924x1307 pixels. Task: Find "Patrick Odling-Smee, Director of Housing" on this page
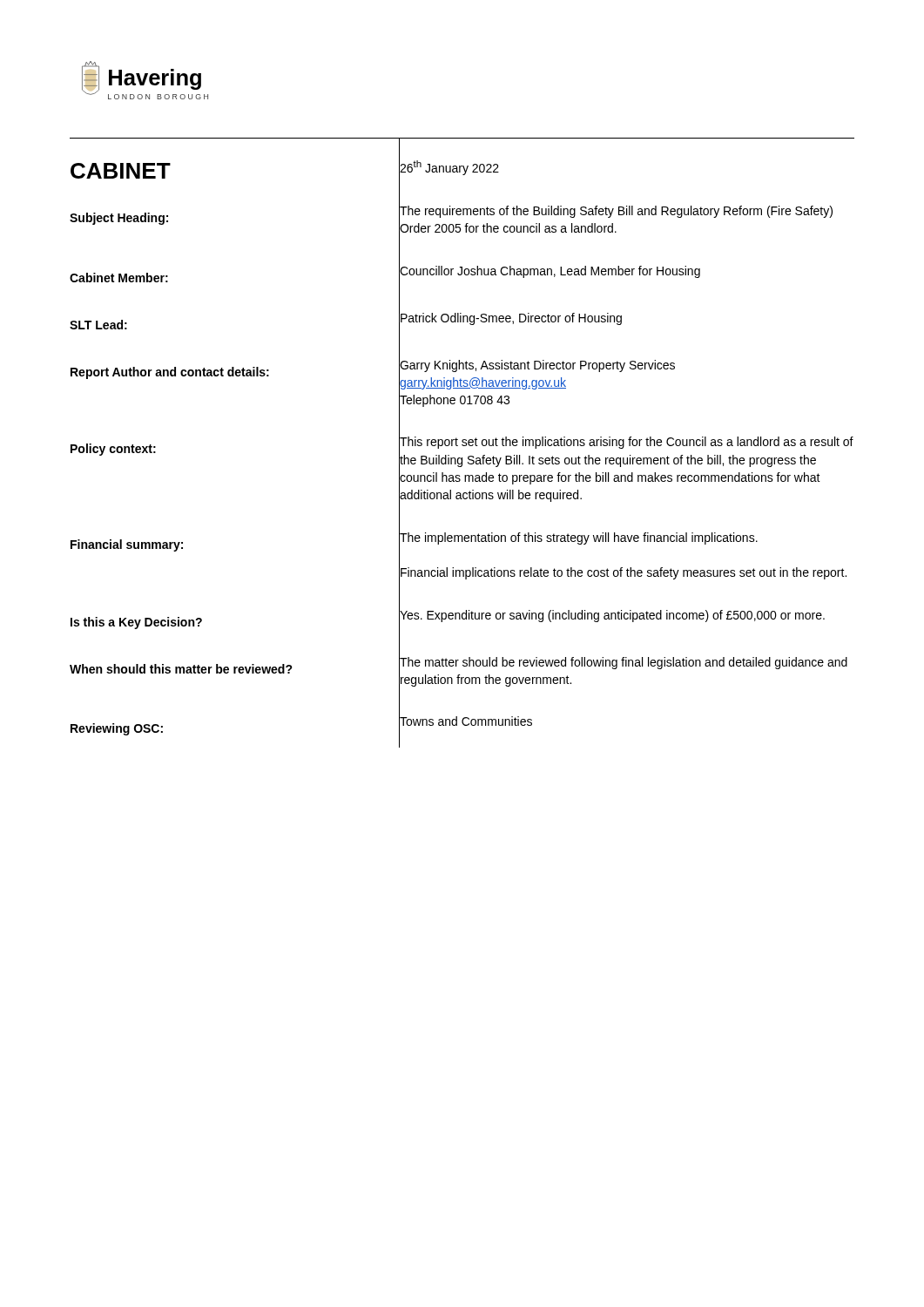point(511,318)
